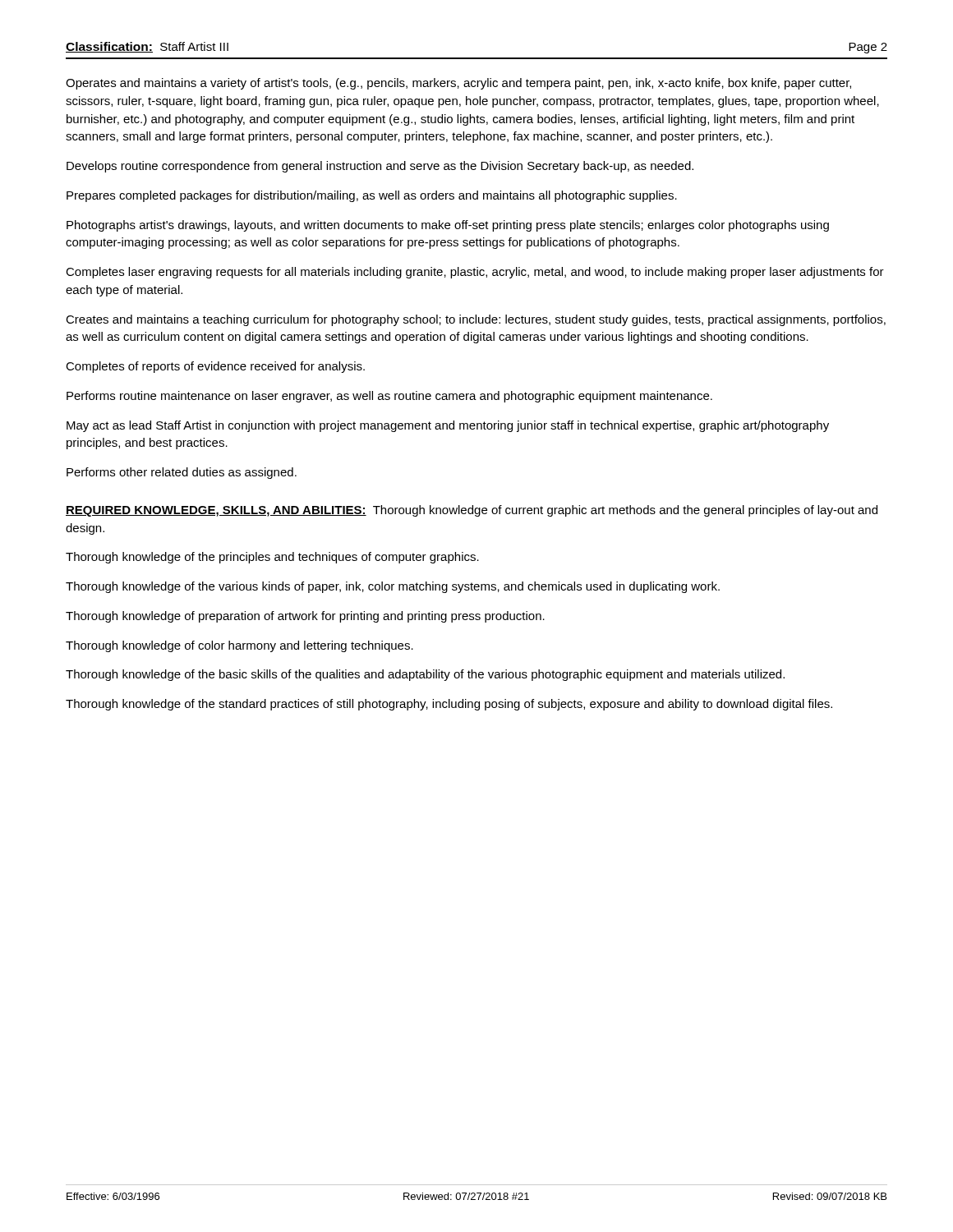Point to the block beginning "Completes laser engraving requests for"
Image resolution: width=953 pixels, height=1232 pixels.
point(475,280)
